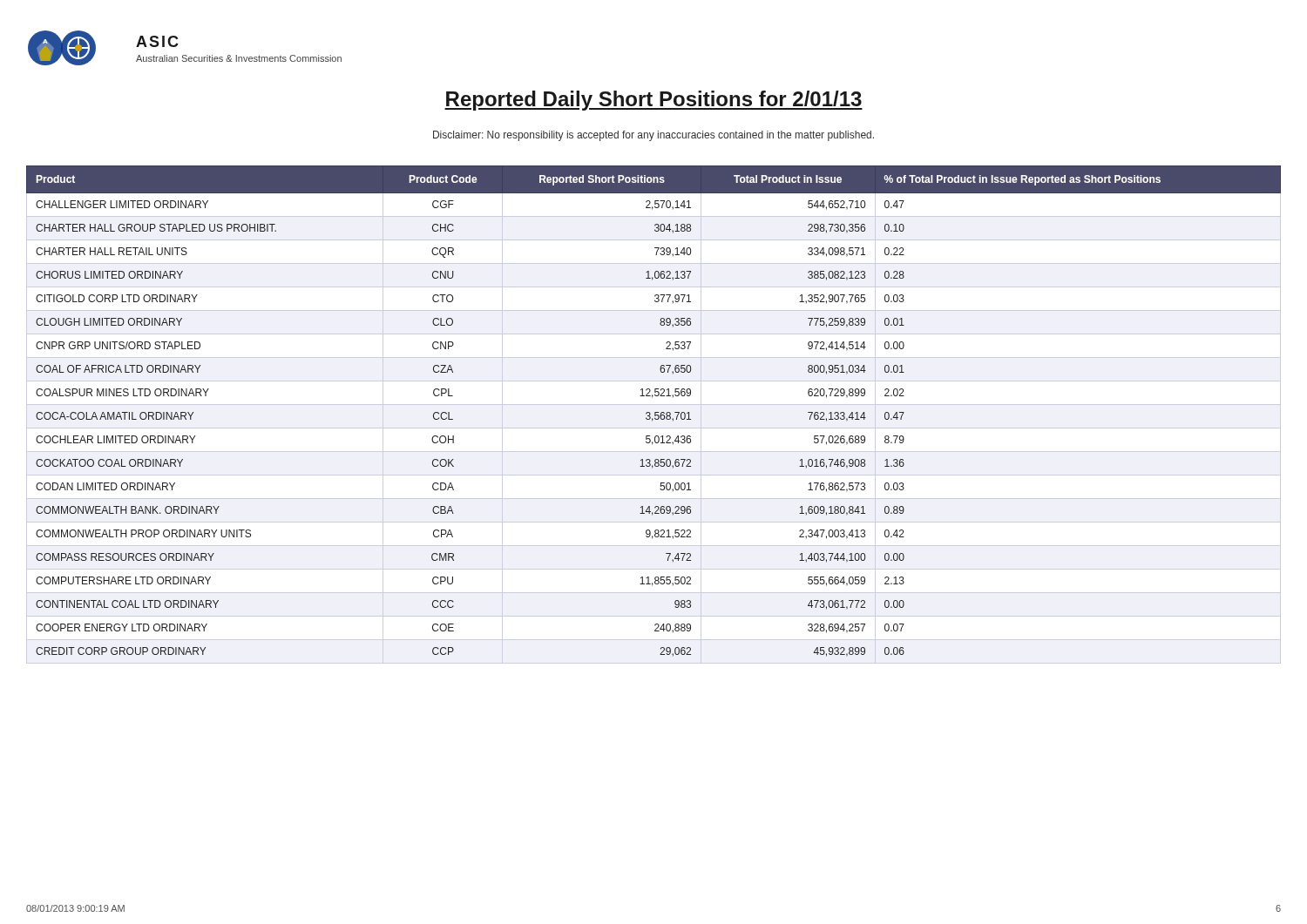Click on the table containing "CHARTER HALL RETAIL UNITS"
This screenshot has width=1307, height=924.
tap(654, 415)
